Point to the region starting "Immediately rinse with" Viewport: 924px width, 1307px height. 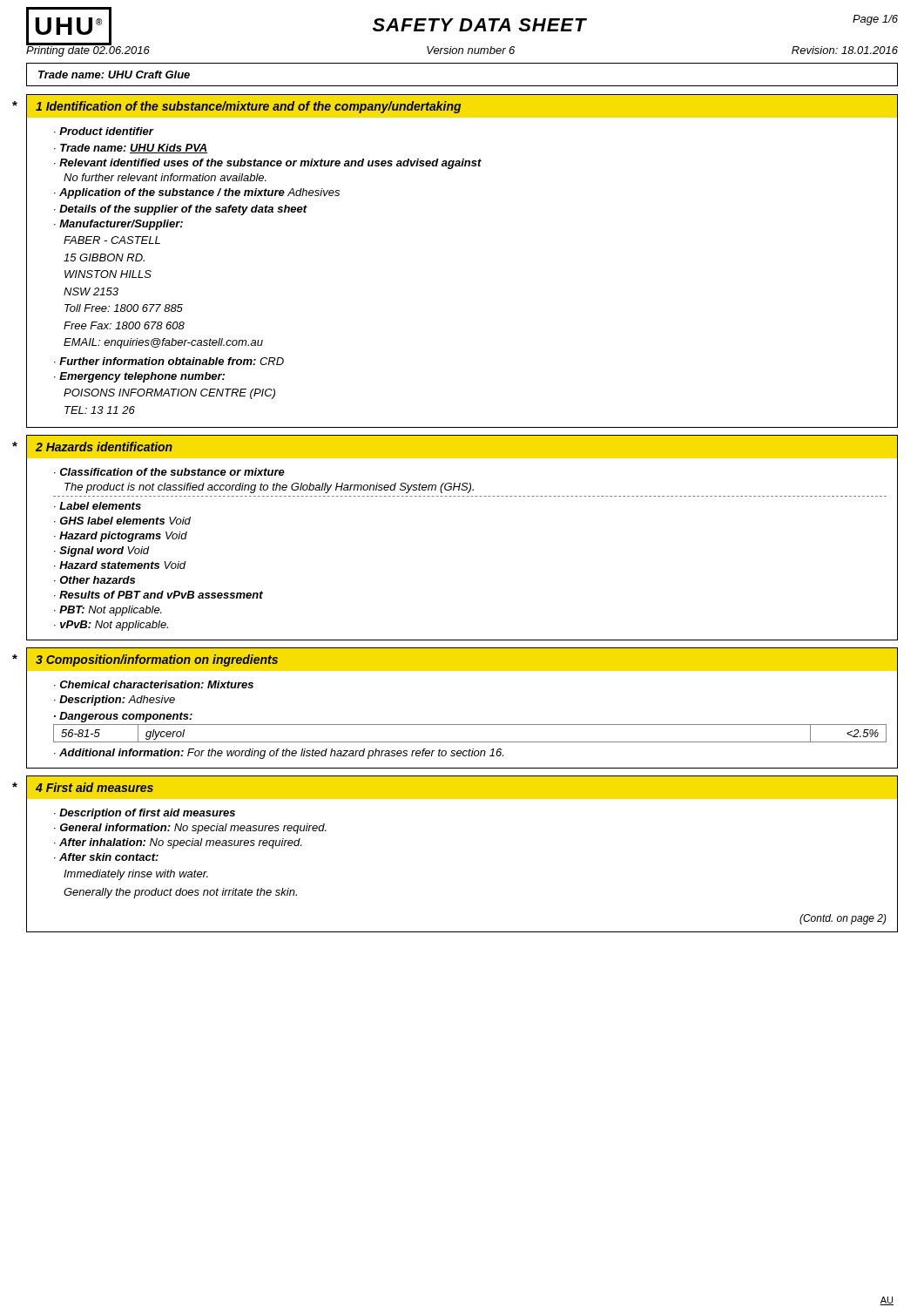point(181,883)
